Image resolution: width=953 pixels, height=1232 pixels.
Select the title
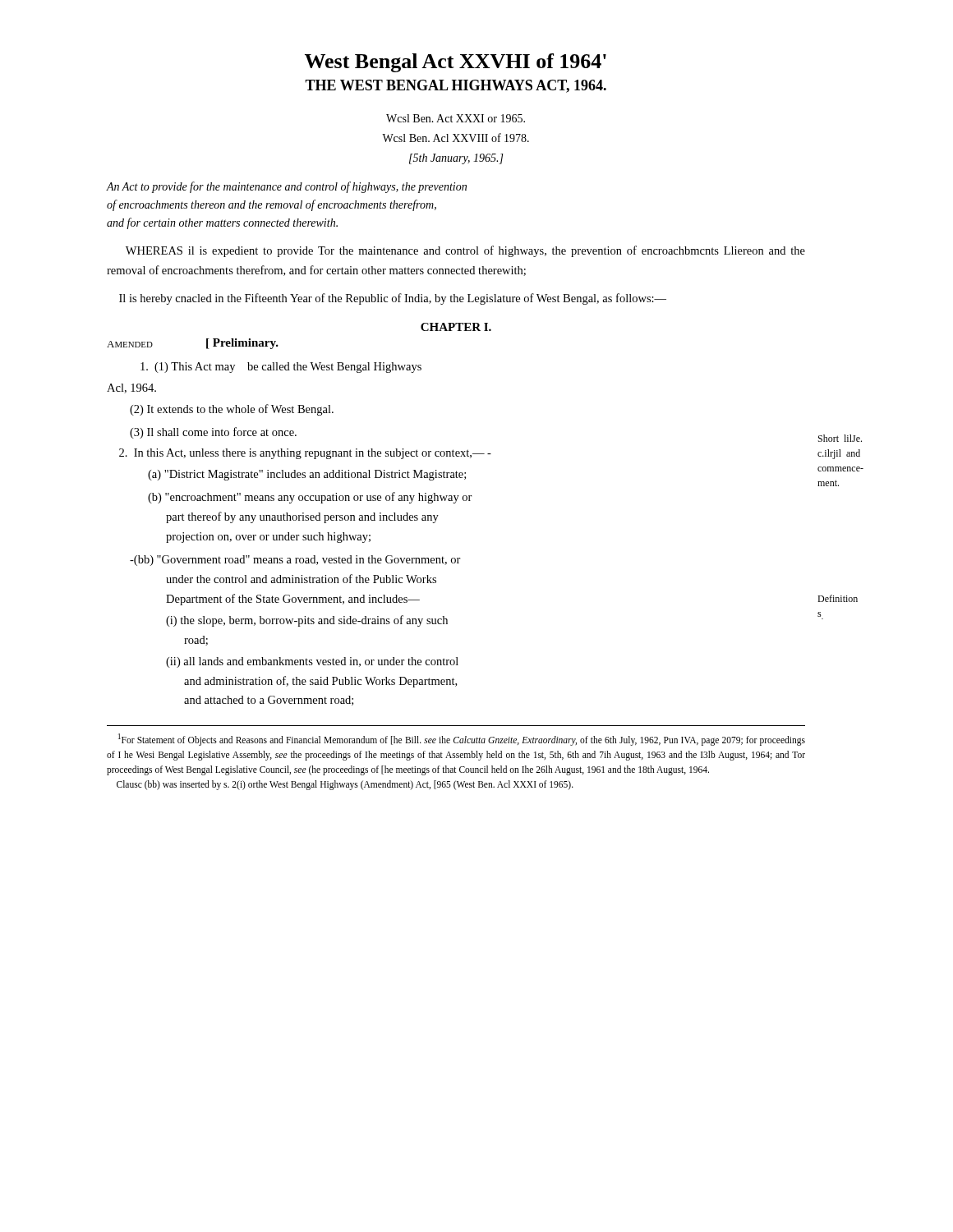tap(456, 72)
